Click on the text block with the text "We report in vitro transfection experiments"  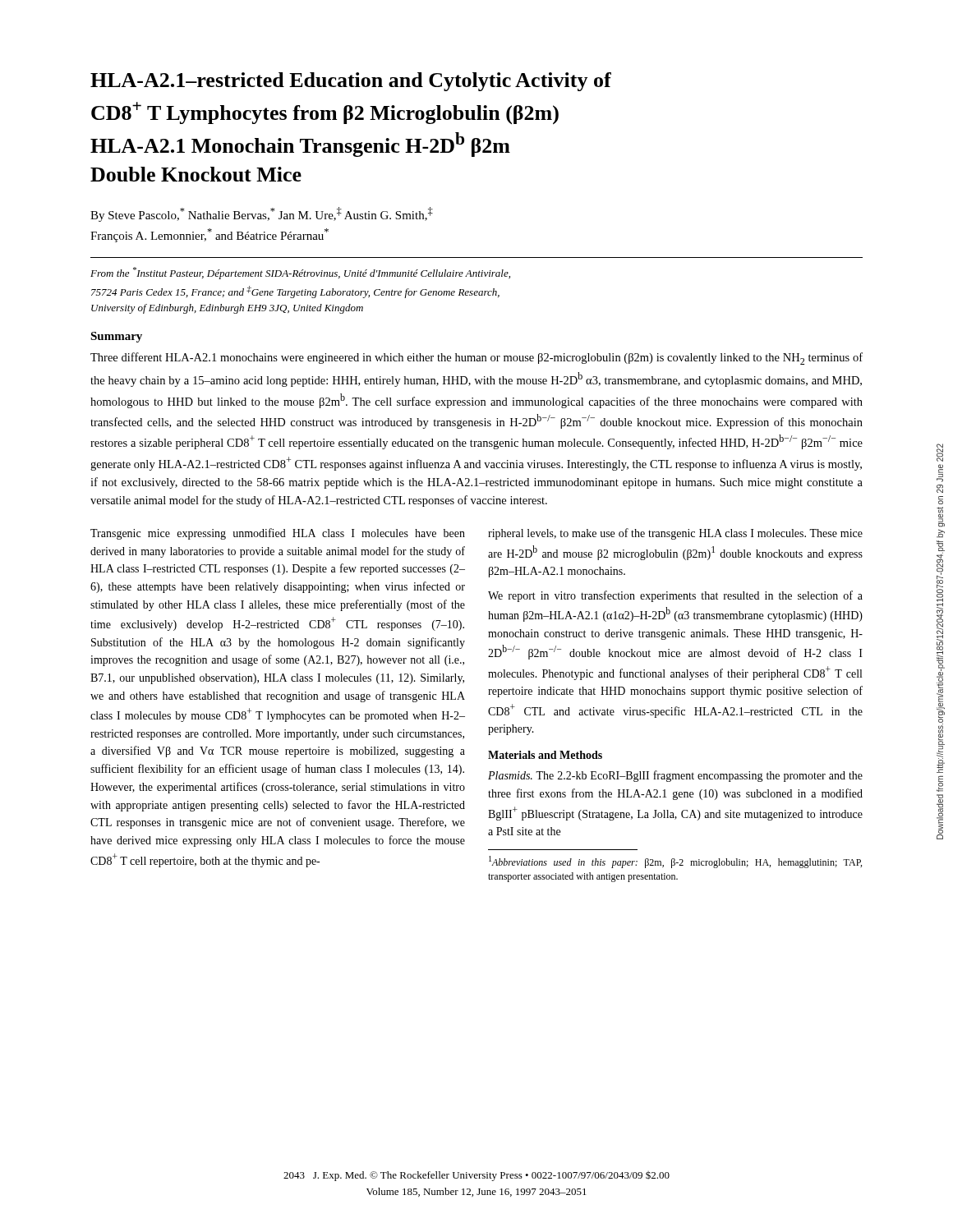click(x=675, y=662)
